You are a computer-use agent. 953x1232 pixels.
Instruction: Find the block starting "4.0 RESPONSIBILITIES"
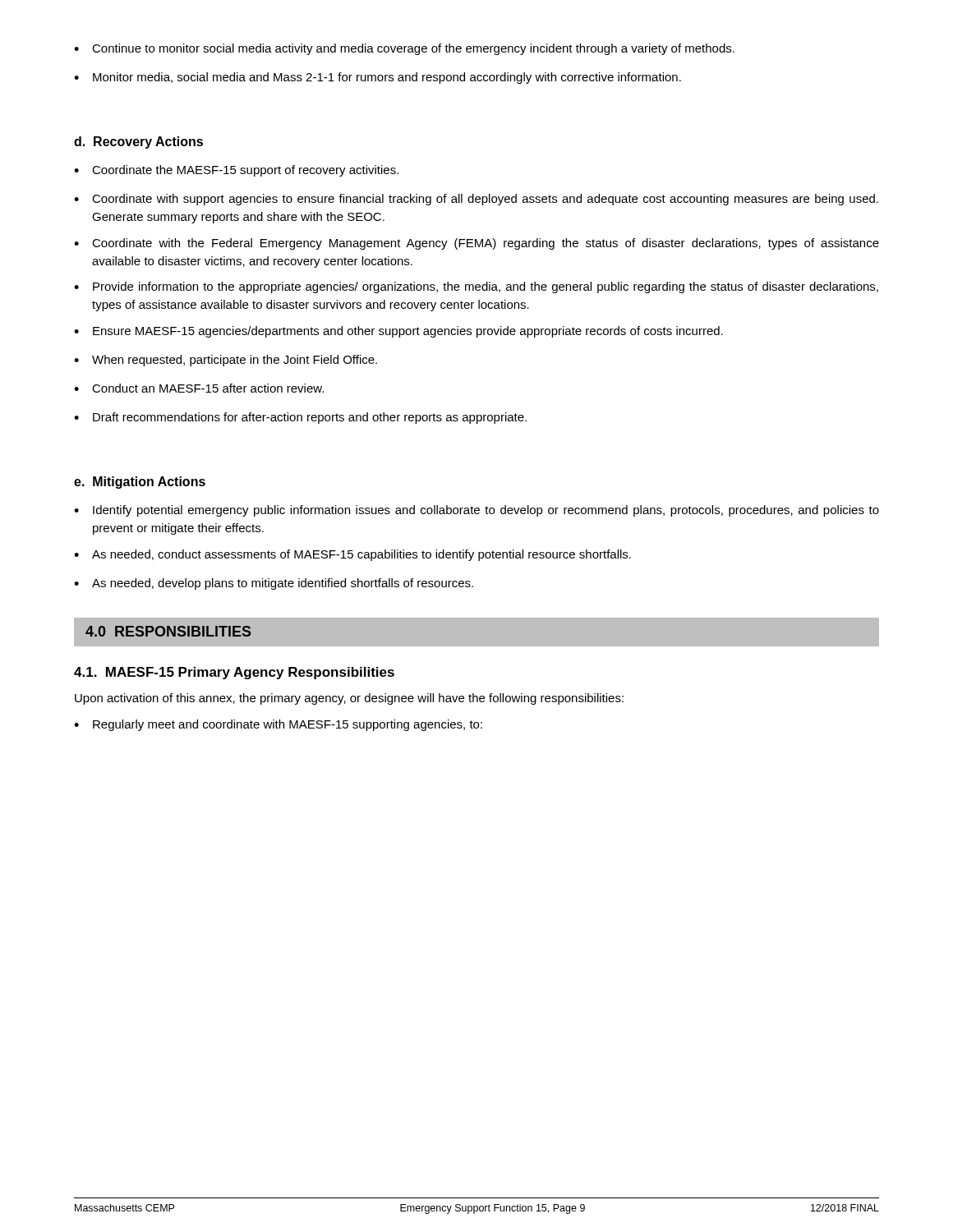[x=168, y=631]
